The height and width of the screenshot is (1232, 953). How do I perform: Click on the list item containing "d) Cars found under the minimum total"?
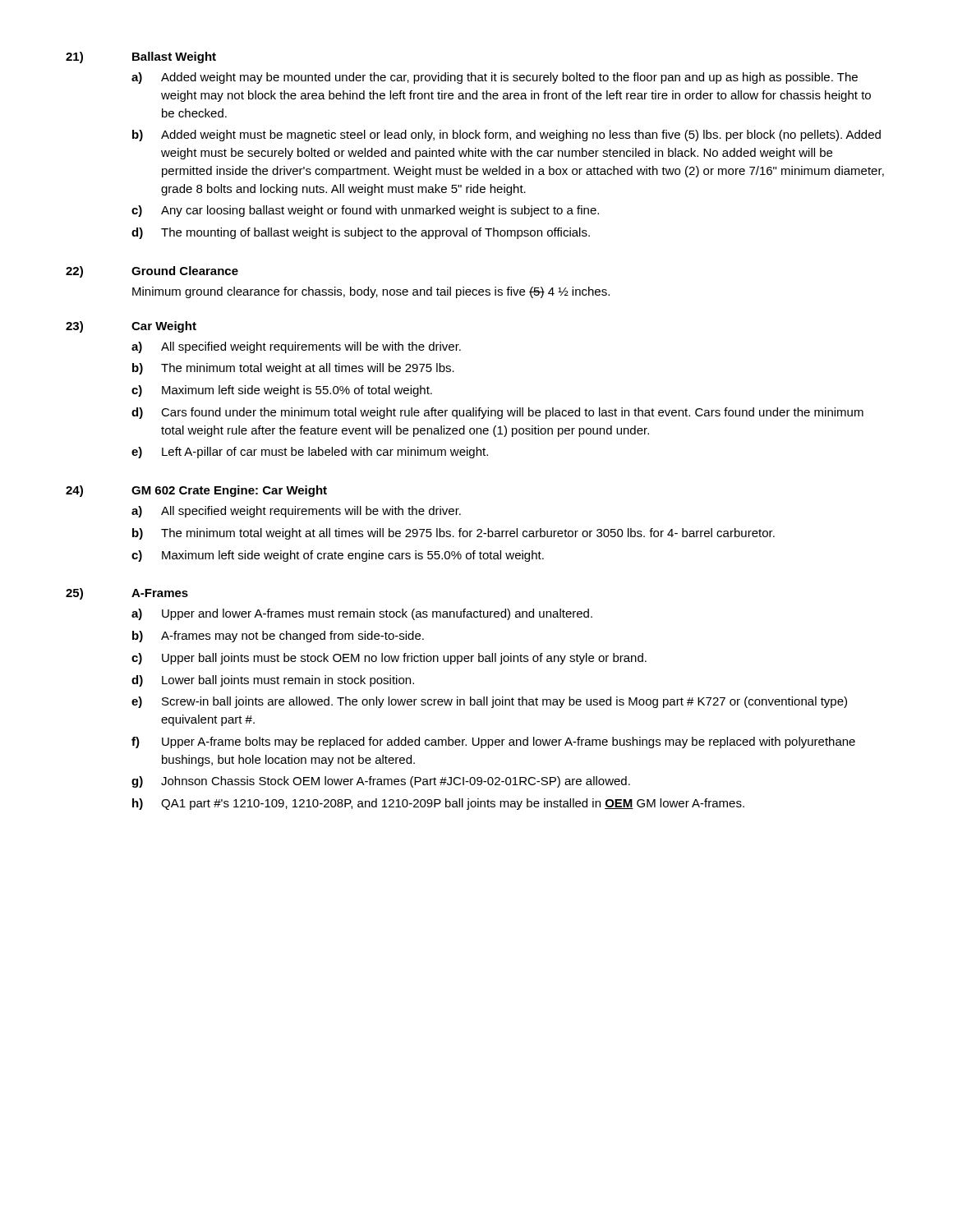[x=509, y=421]
